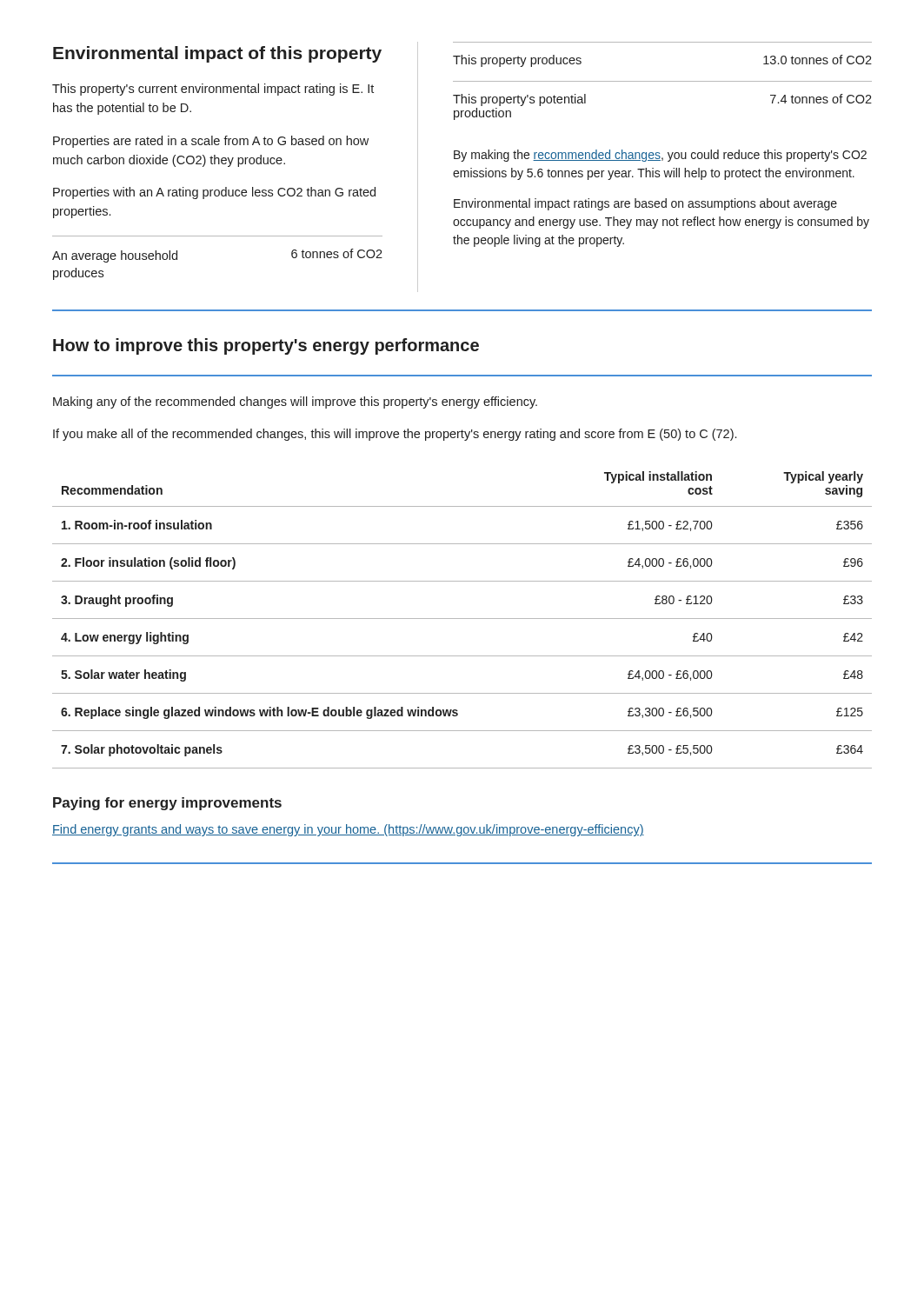Point to the element starting "Environmental impact ratings are based on"
This screenshot has width=924, height=1304.
662,222
